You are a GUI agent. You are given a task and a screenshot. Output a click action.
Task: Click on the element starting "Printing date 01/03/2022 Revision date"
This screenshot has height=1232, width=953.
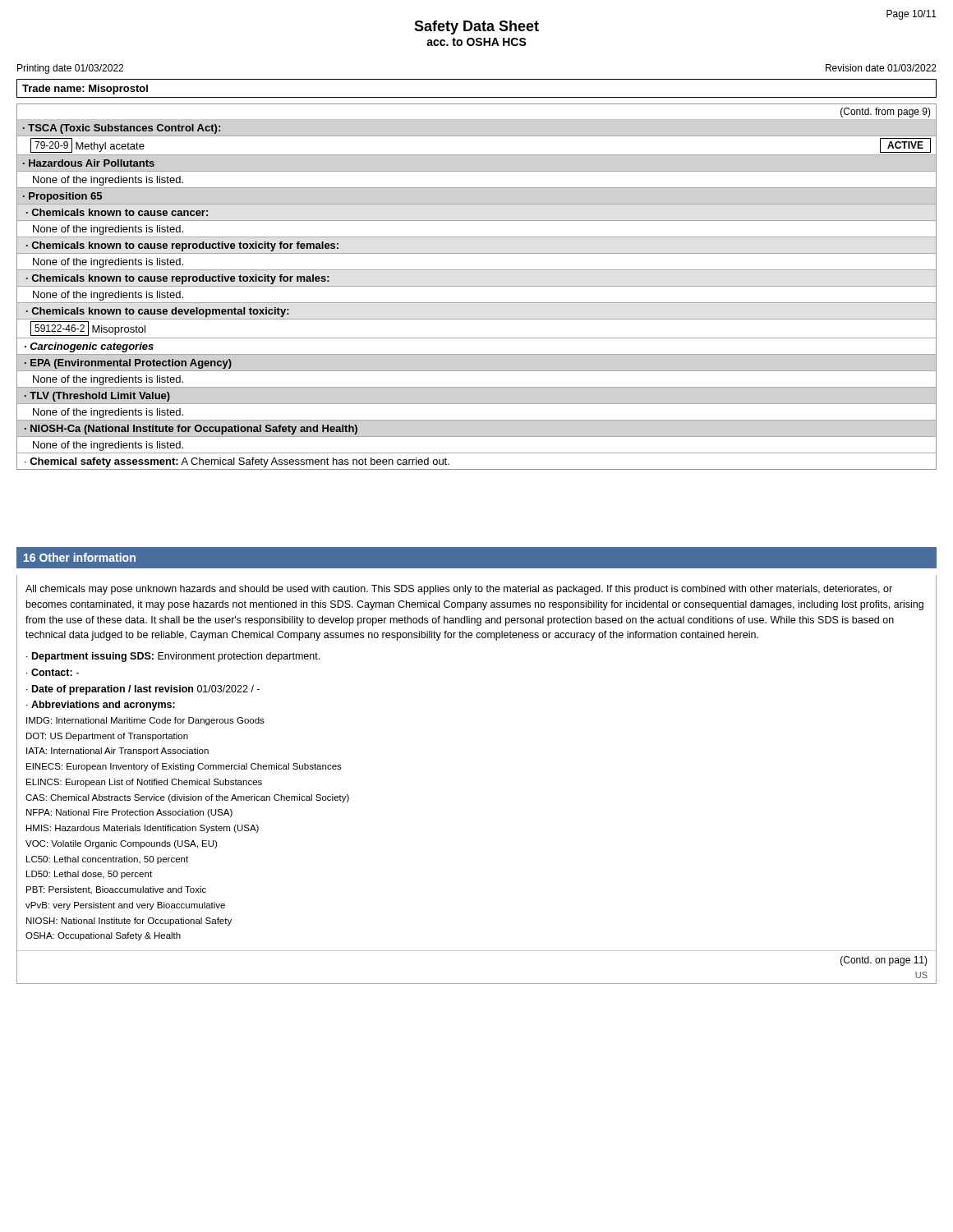coord(476,68)
